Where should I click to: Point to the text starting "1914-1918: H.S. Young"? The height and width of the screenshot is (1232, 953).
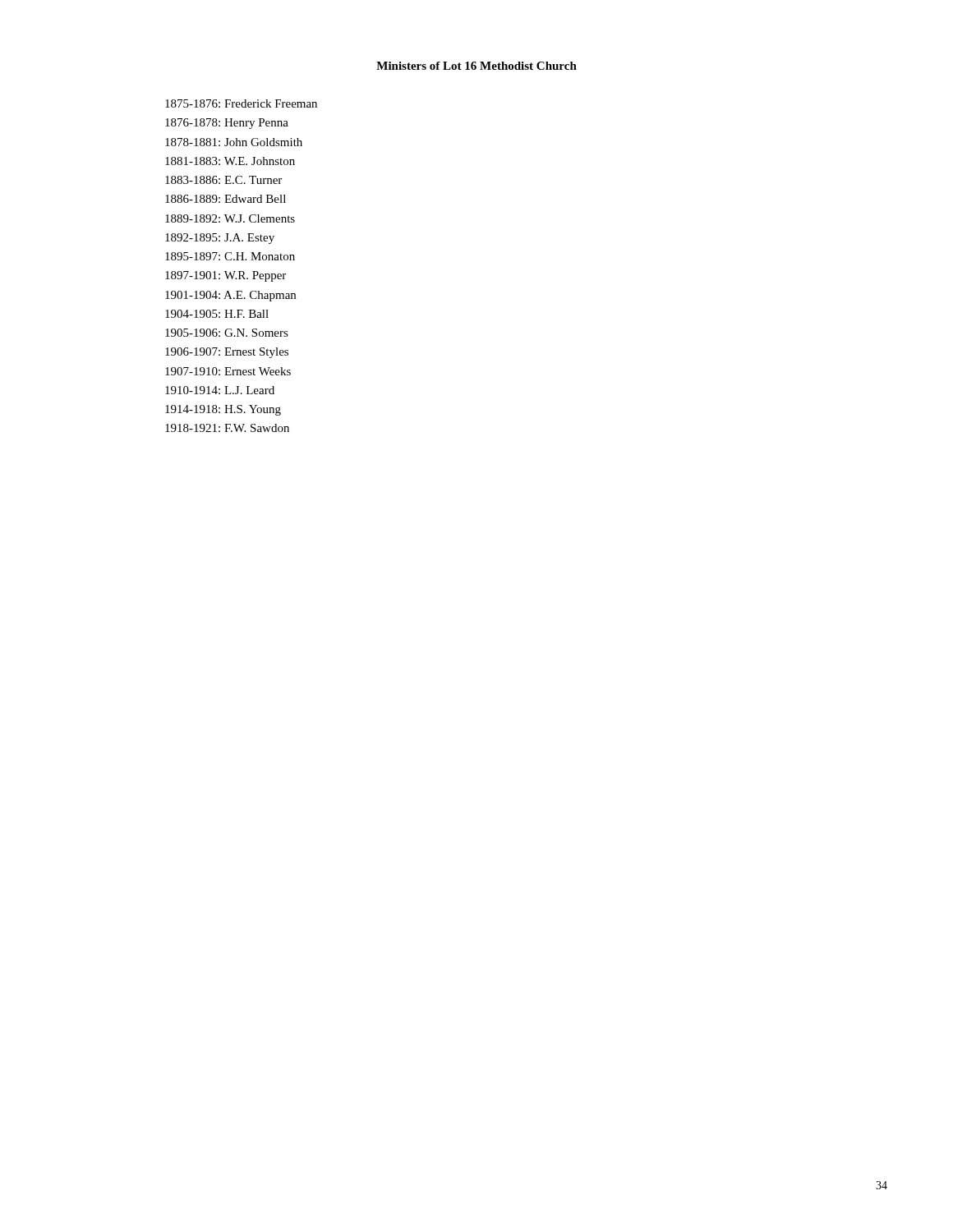(x=223, y=409)
